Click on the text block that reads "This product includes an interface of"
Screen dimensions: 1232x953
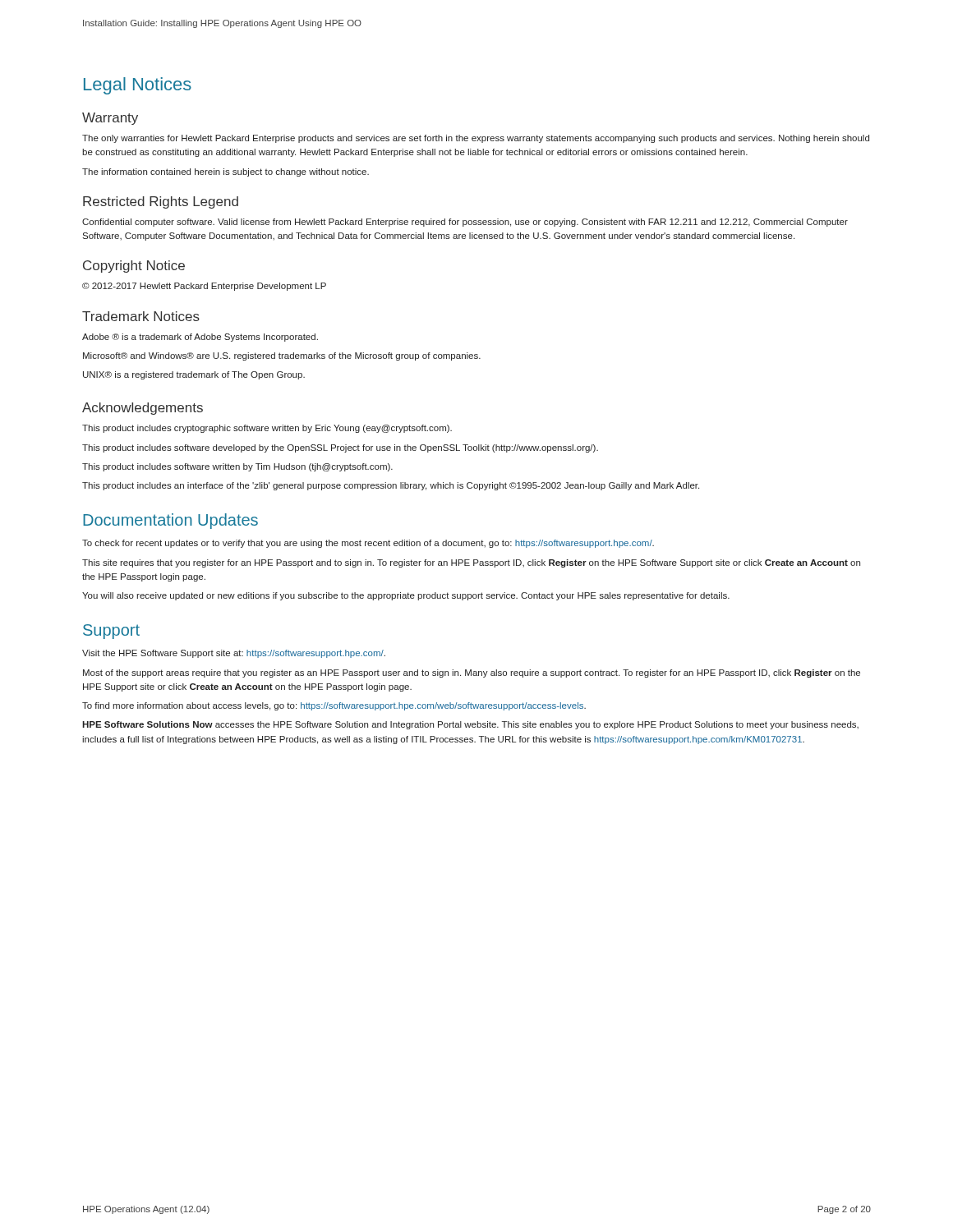476,486
